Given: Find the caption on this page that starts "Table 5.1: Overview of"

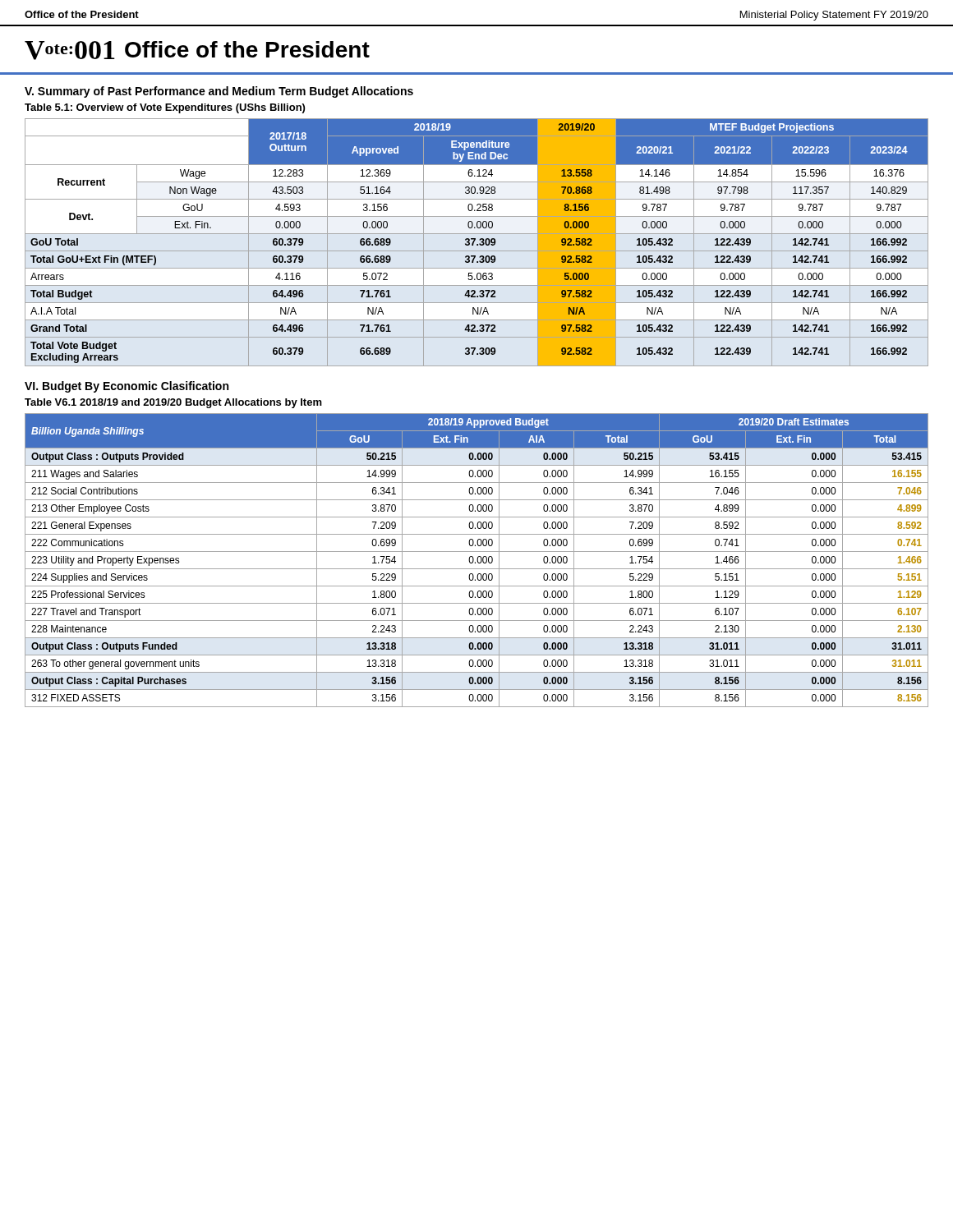Looking at the screenshot, I should [165, 107].
